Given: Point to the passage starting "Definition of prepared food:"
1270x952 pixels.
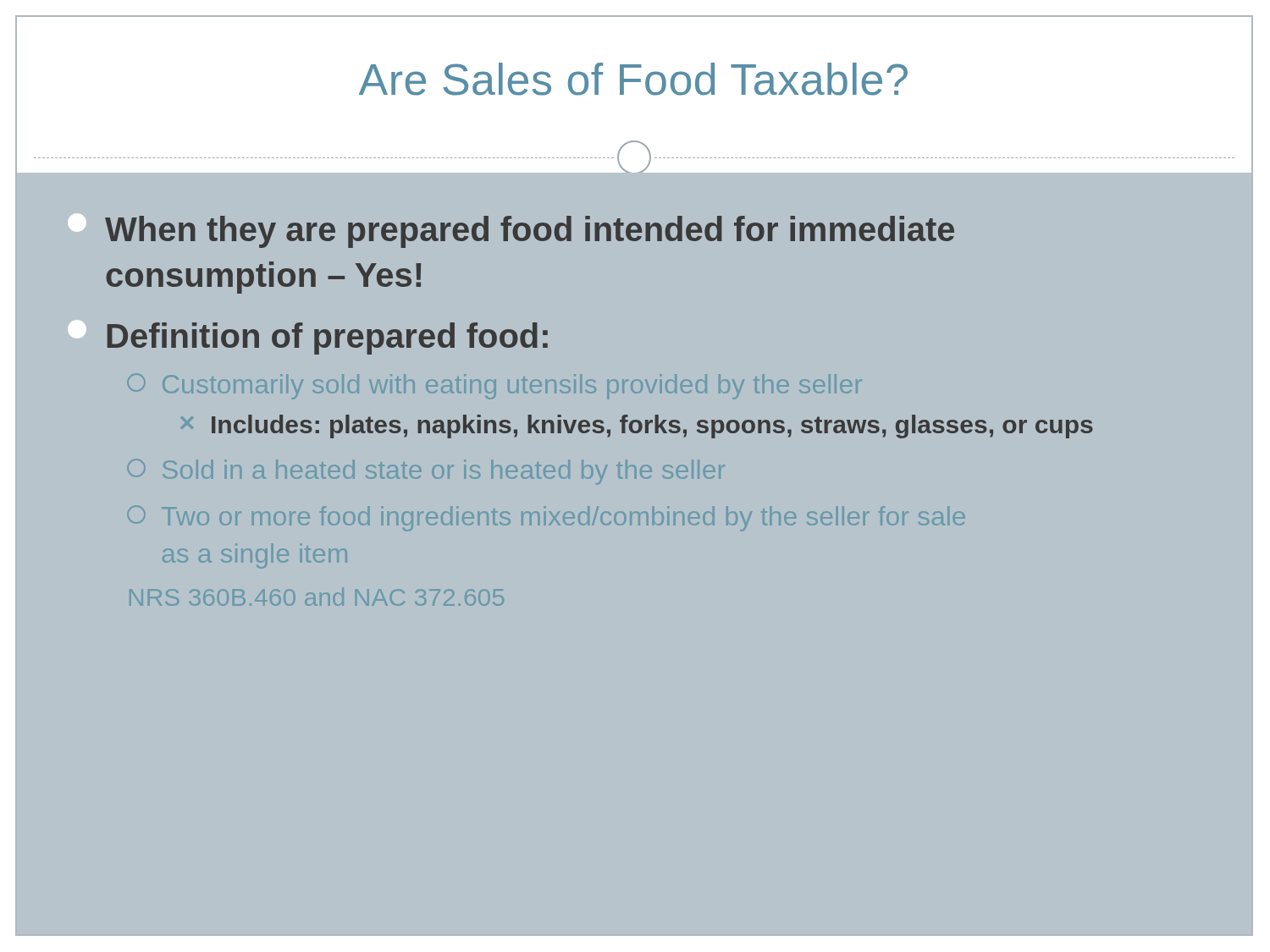Looking at the screenshot, I should [x=309, y=336].
